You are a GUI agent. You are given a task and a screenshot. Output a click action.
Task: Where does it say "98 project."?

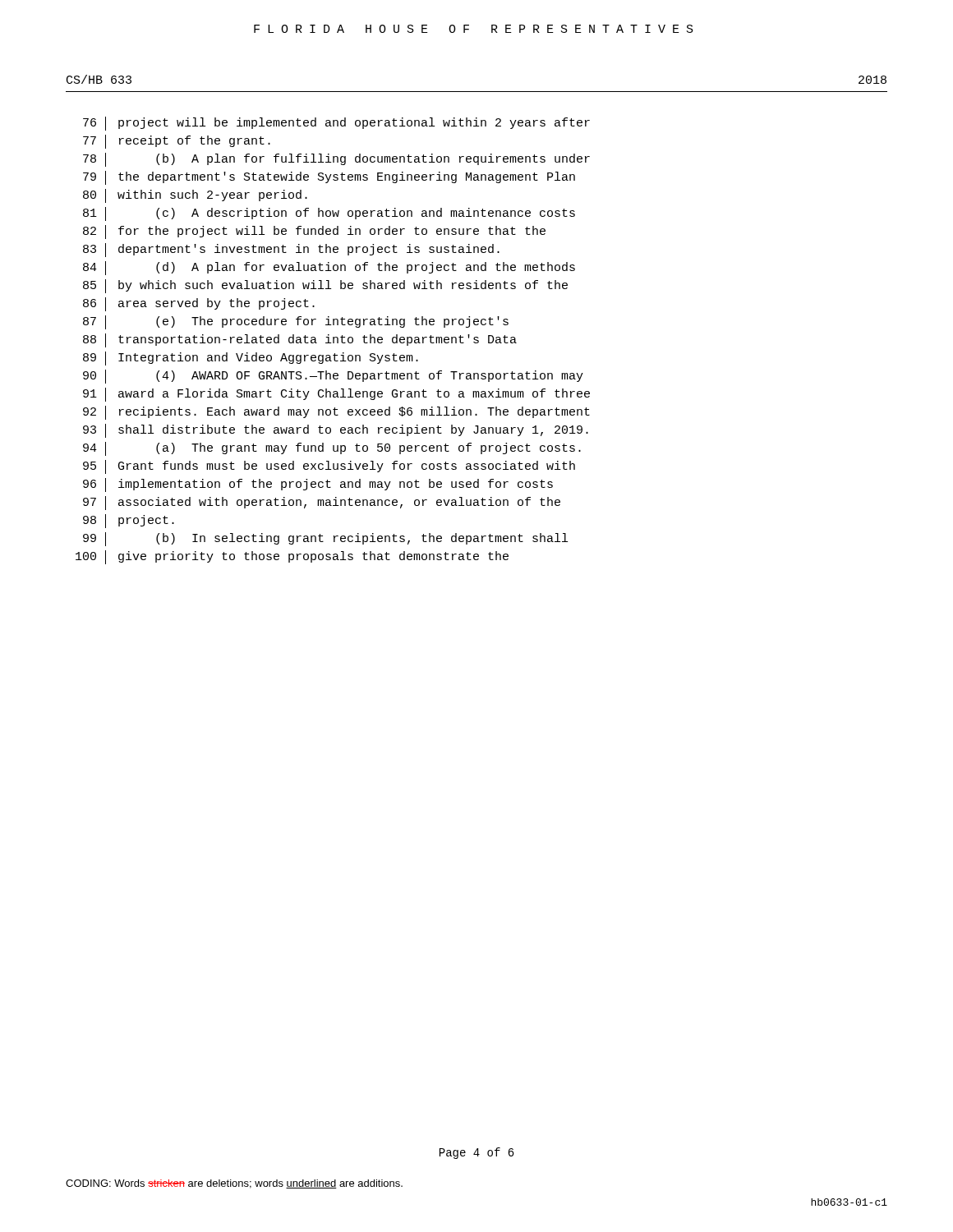121,522
